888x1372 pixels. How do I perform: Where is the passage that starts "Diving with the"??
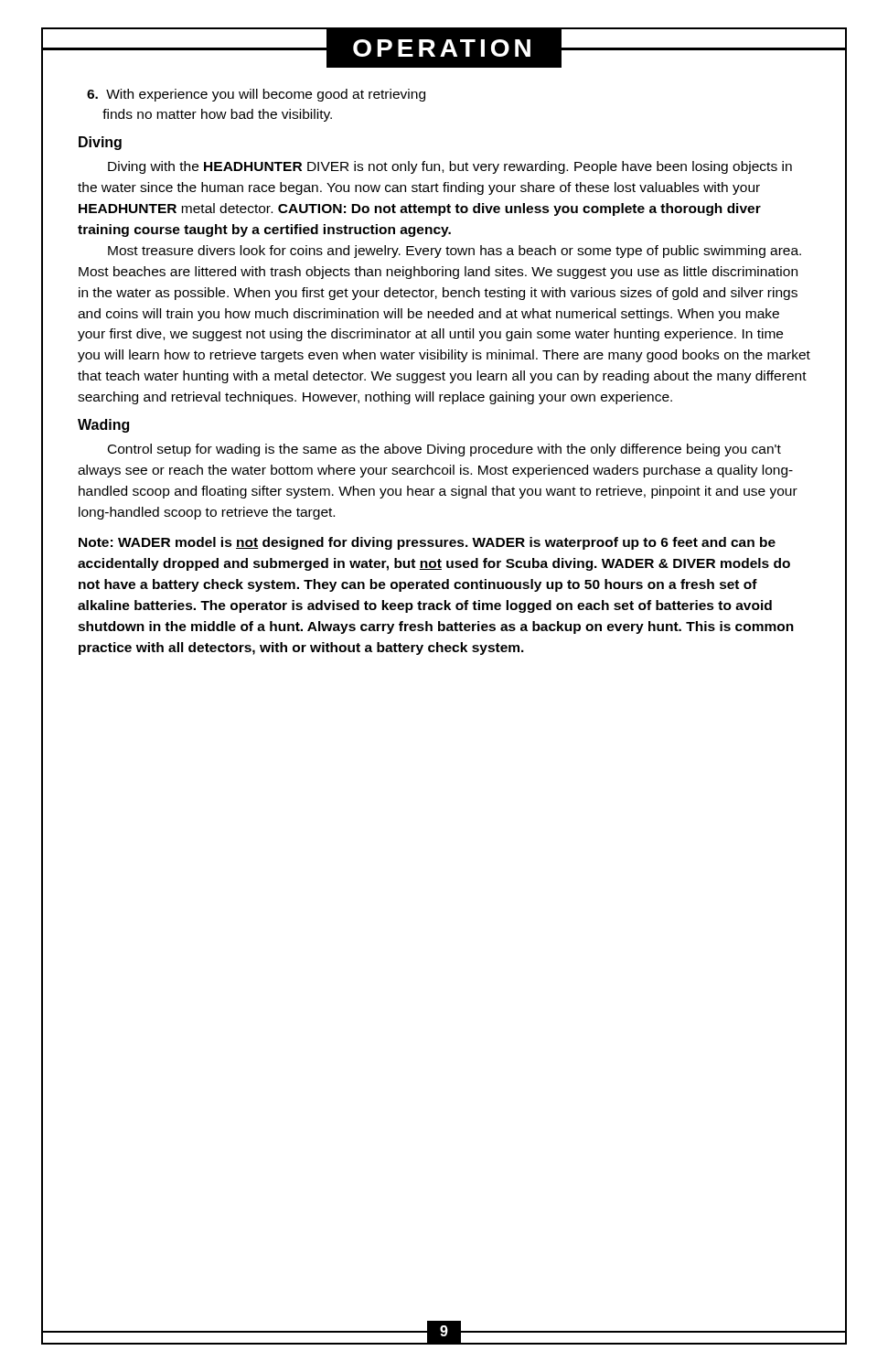click(x=444, y=282)
